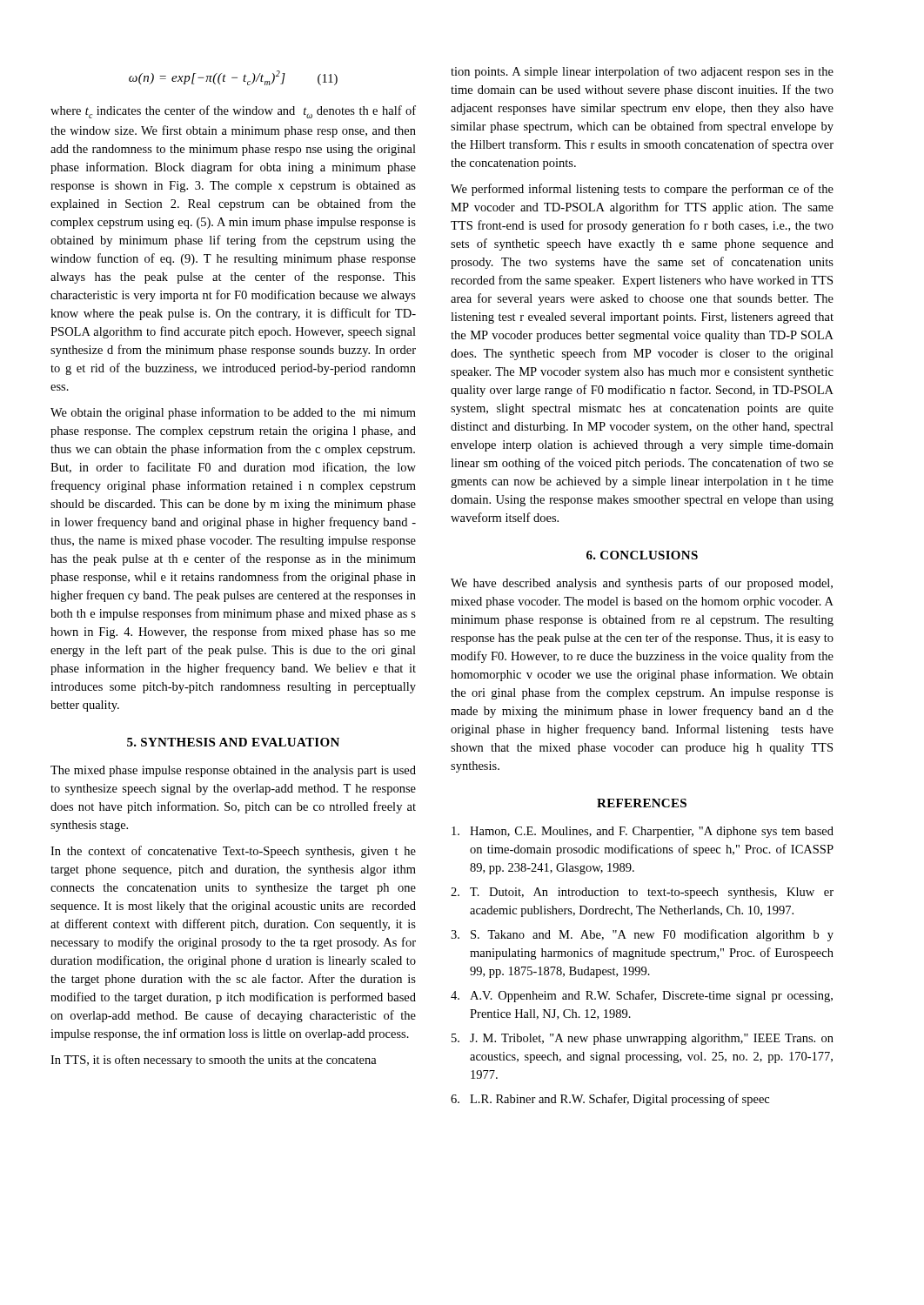This screenshot has width=924, height=1305.
Task: Click on the list item that reads "3. S. Takano and M."
Action: click(x=642, y=953)
